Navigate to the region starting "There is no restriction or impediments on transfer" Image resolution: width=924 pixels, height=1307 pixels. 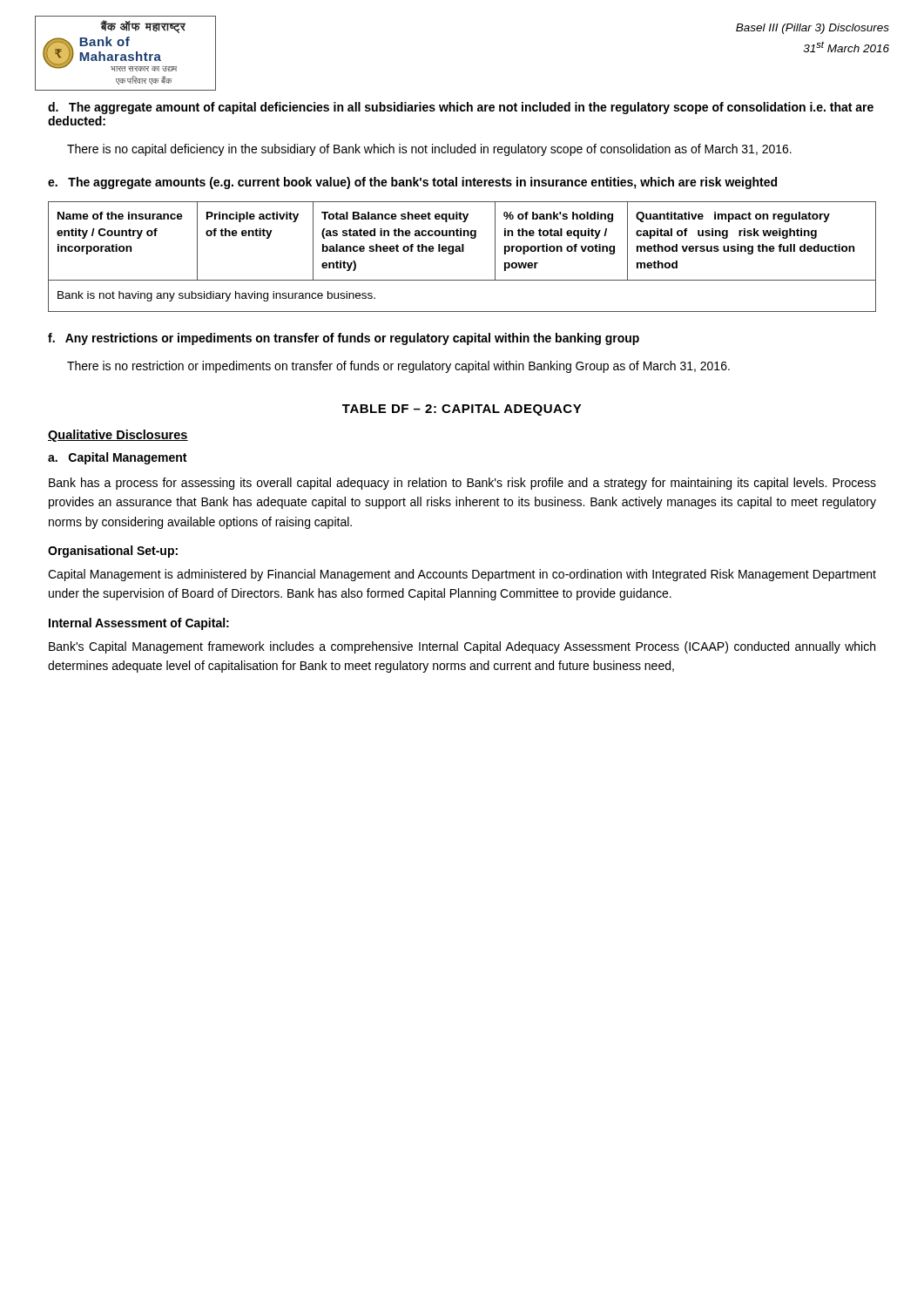(x=399, y=366)
